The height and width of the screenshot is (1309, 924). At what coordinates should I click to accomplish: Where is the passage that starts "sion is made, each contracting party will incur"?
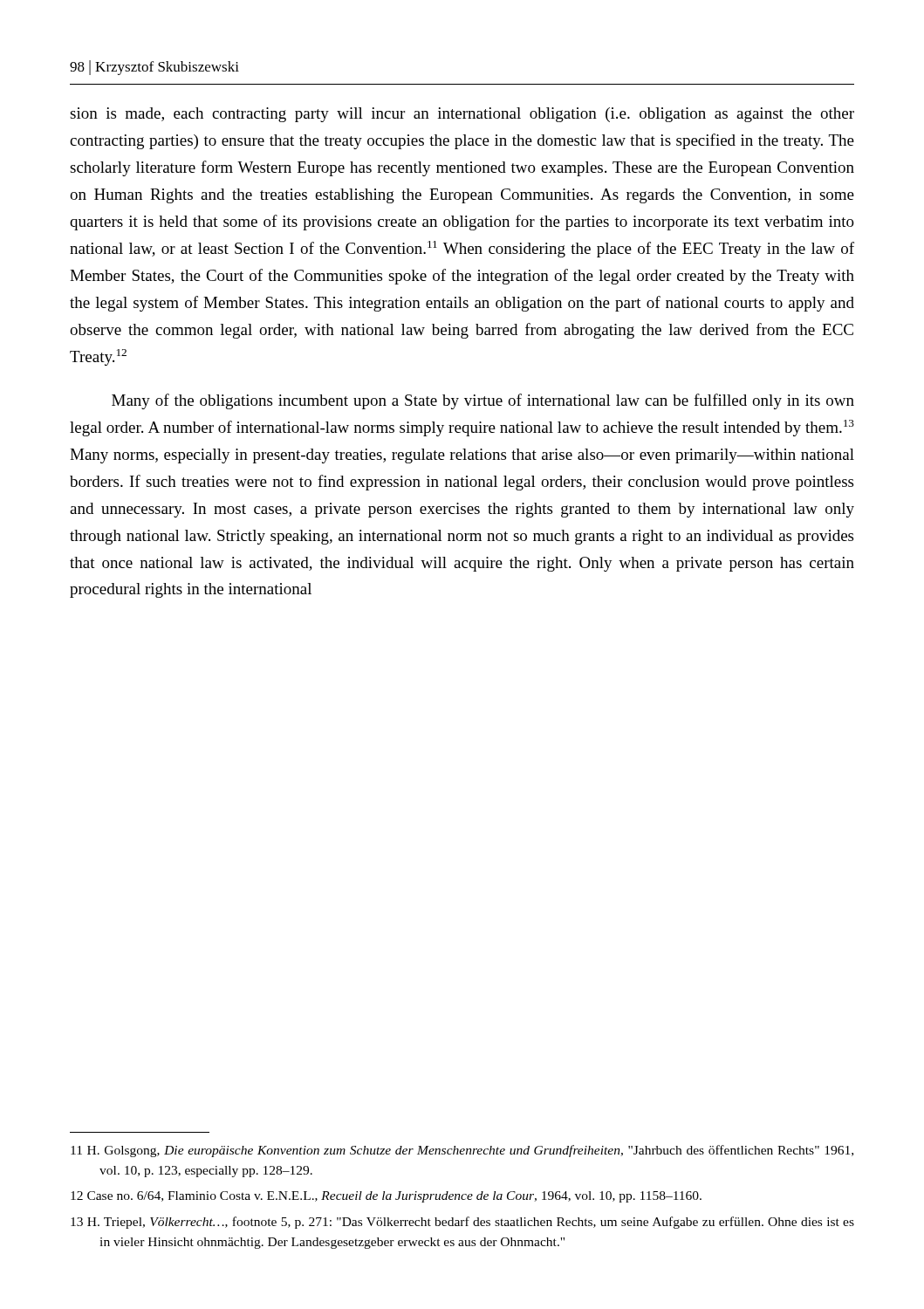coord(462,115)
